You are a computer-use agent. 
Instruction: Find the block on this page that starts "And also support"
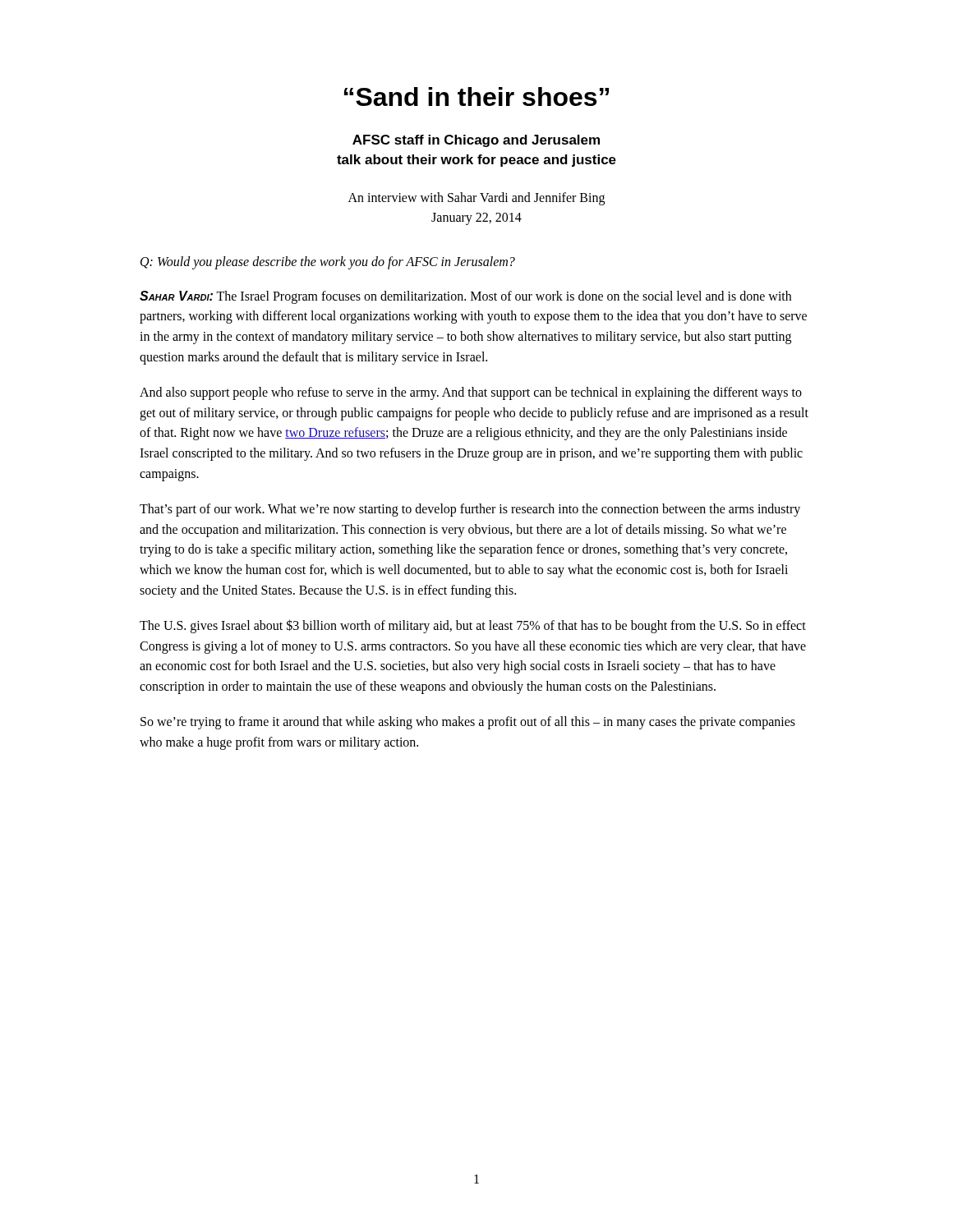click(474, 433)
